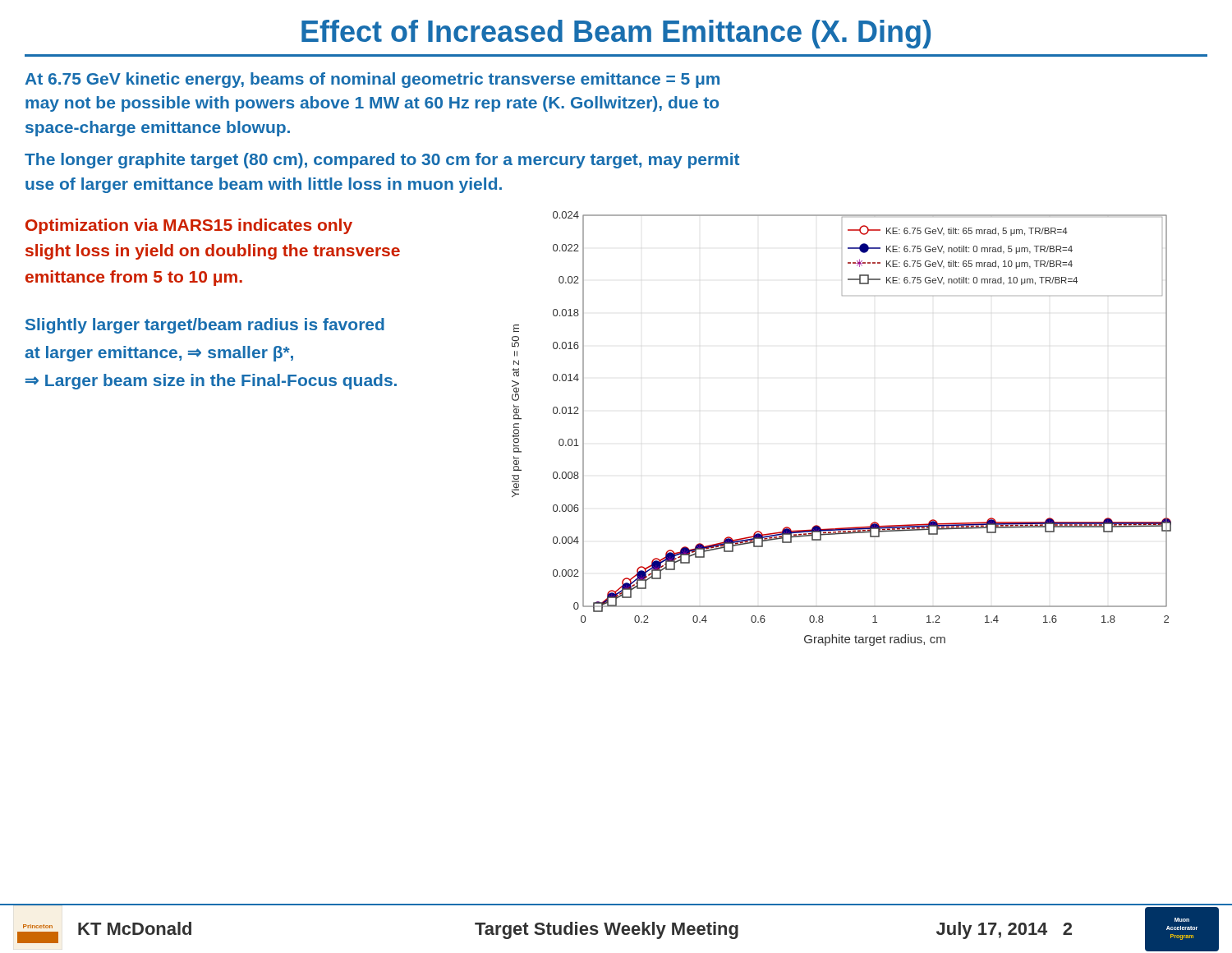Navigate to the text starting "The longer graphite"
Image resolution: width=1232 pixels, height=953 pixels.
coord(382,171)
